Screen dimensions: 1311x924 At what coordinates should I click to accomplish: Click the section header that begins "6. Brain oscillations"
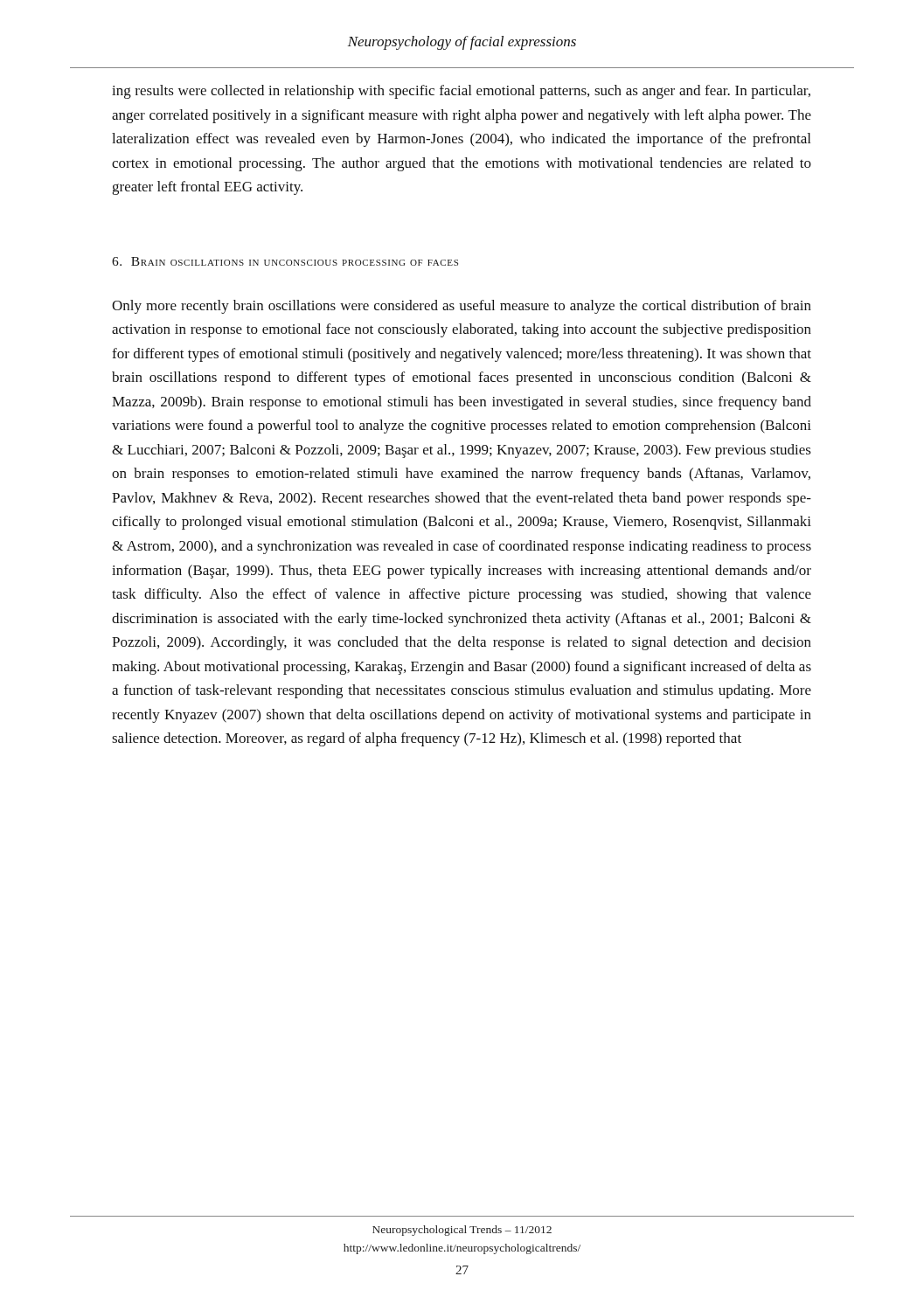click(x=286, y=261)
